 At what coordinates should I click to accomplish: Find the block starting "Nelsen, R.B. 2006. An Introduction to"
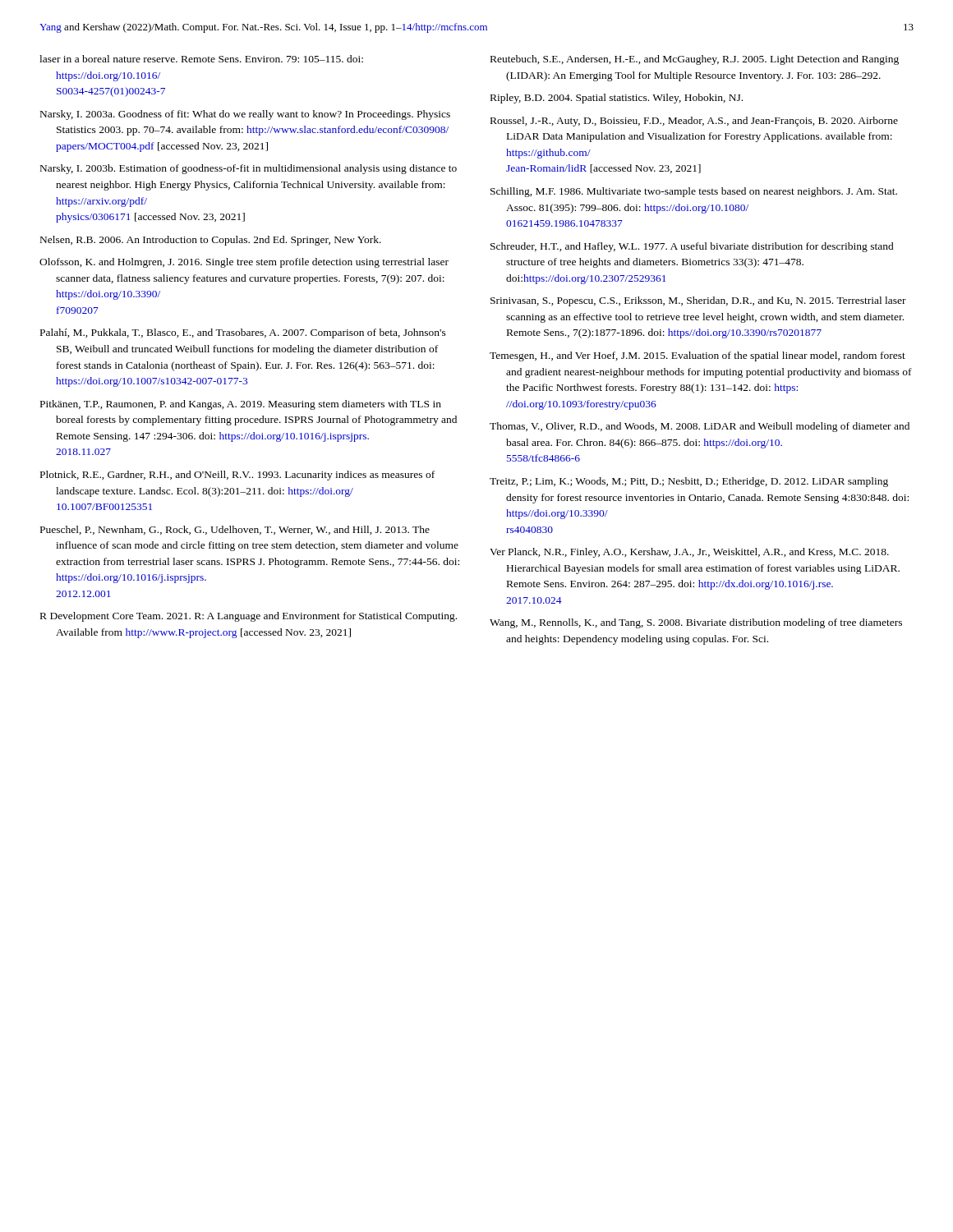click(x=211, y=239)
